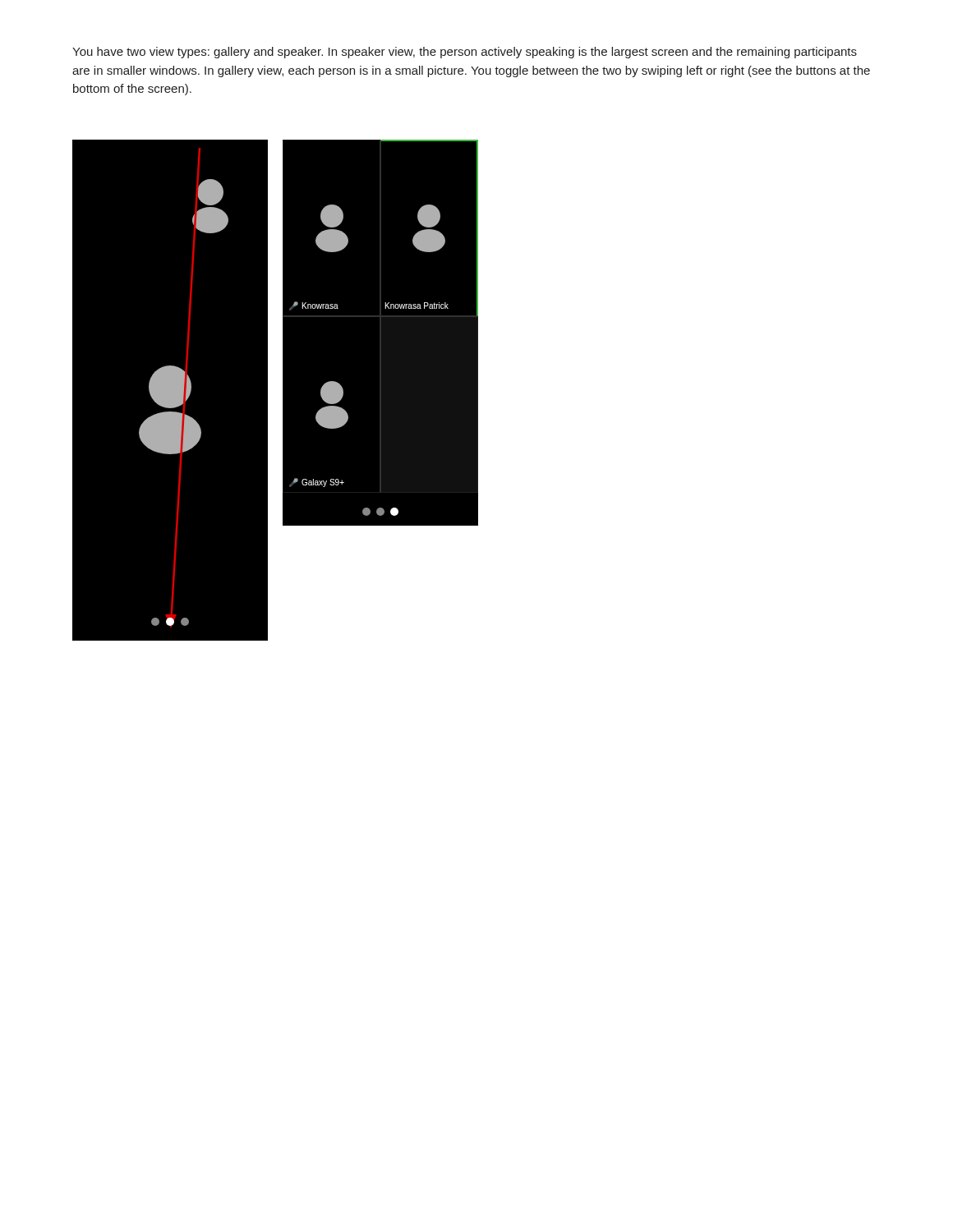Find the block on this page that starts "You have two view types: gallery and speaker."
Viewport: 953px width, 1232px height.
click(x=471, y=70)
